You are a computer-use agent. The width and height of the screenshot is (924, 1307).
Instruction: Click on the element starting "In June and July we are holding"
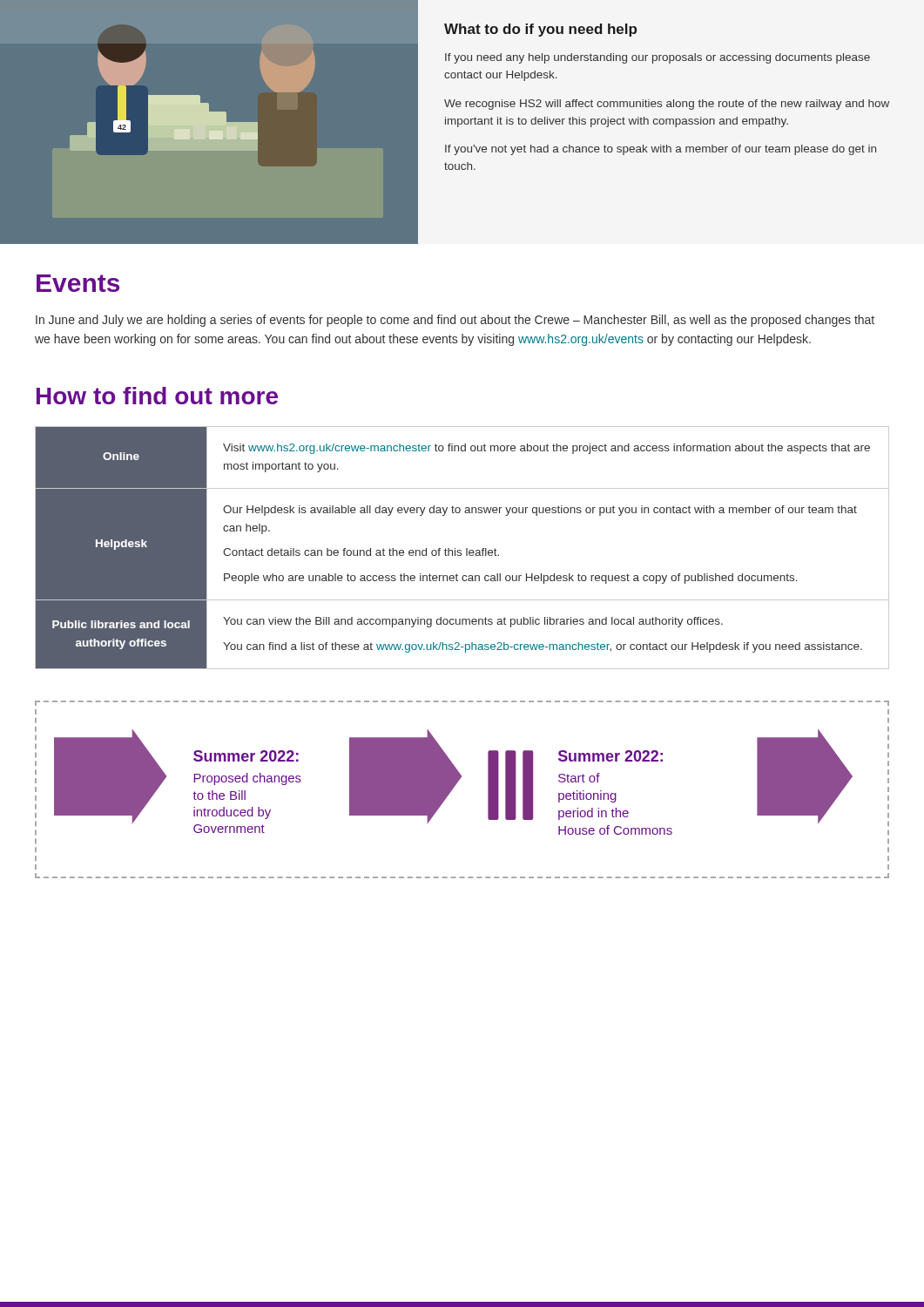pyautogui.click(x=455, y=329)
